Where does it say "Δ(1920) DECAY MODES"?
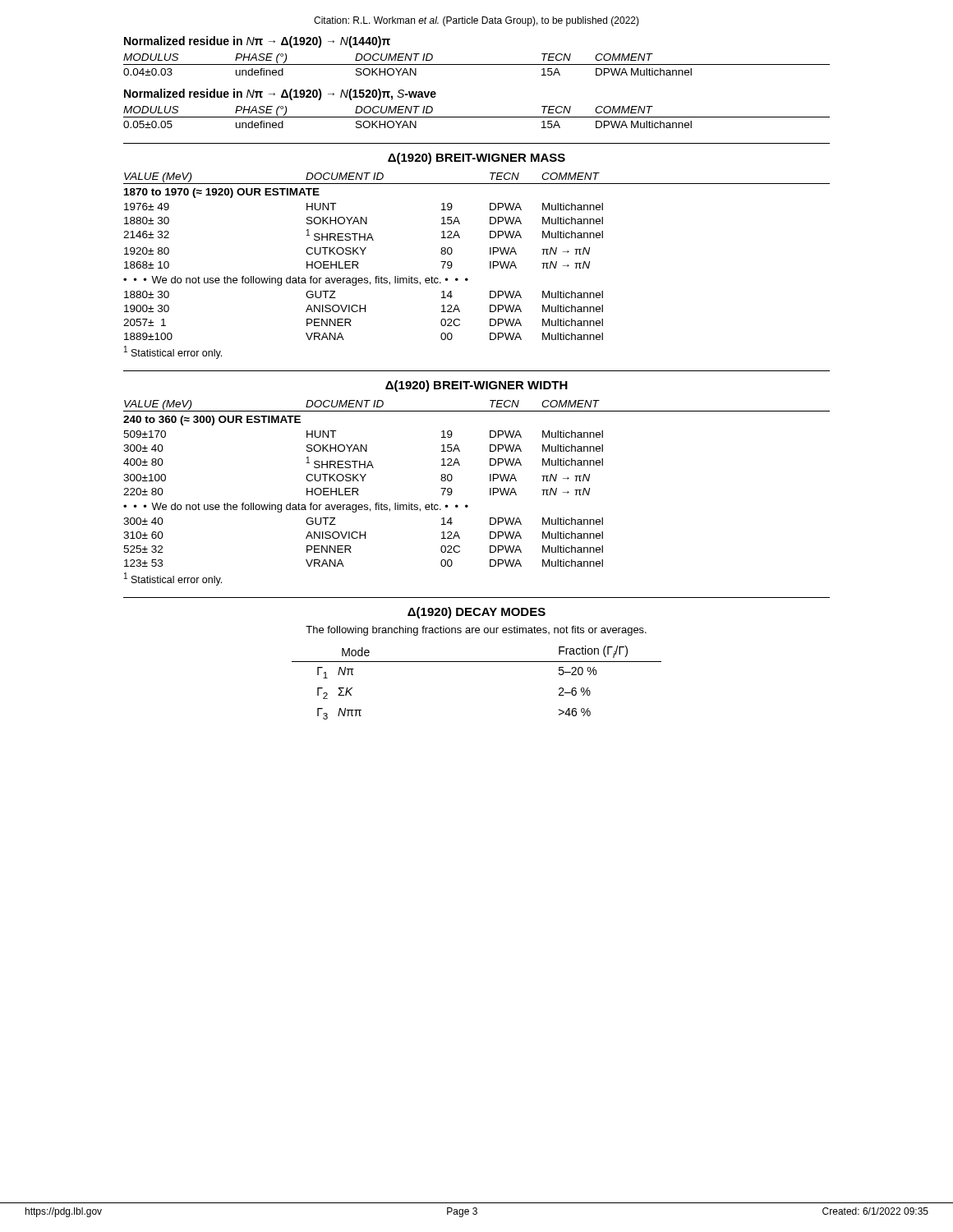The width and height of the screenshot is (953, 1232). coord(476,612)
